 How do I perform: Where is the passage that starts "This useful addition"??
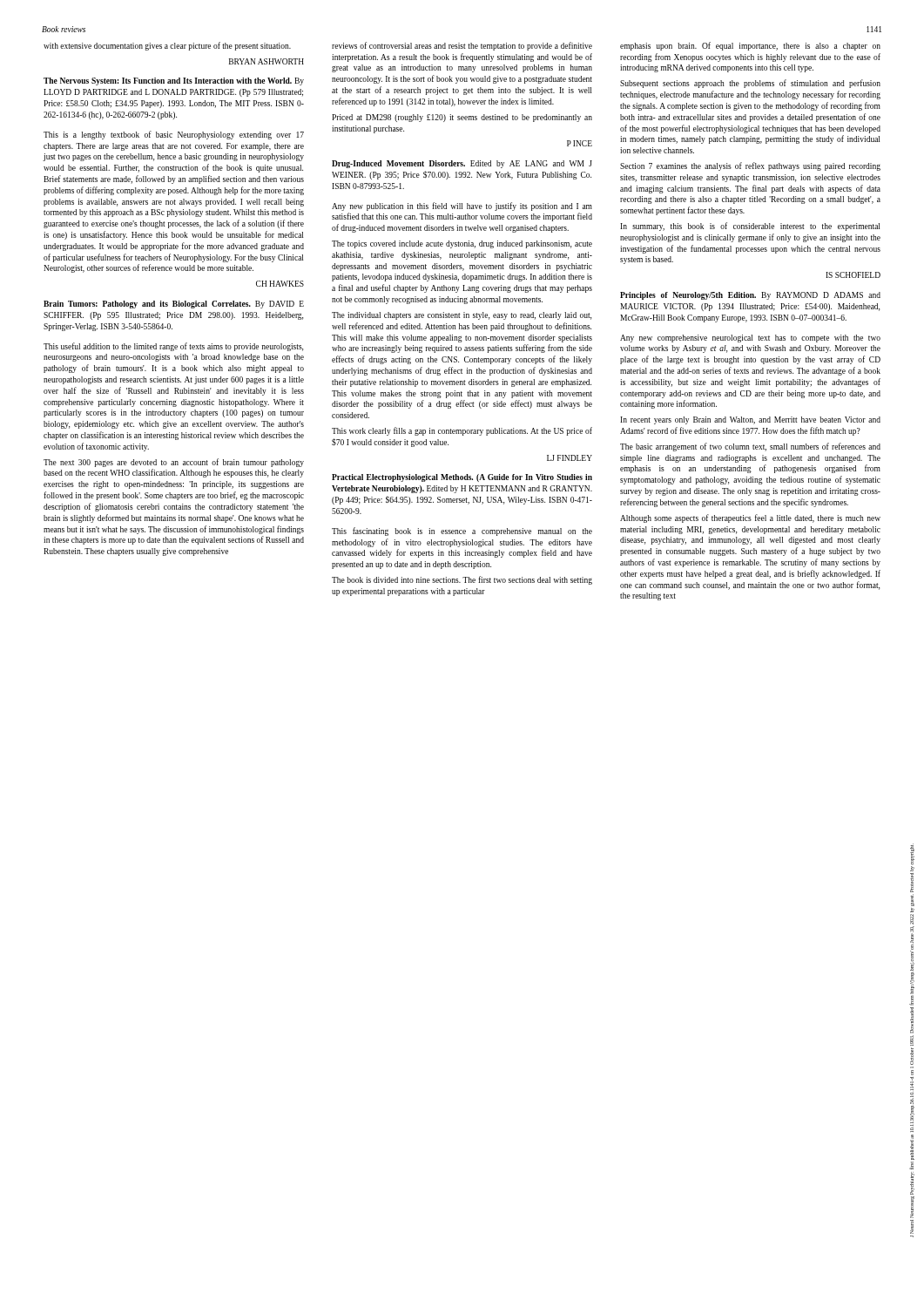pos(174,449)
